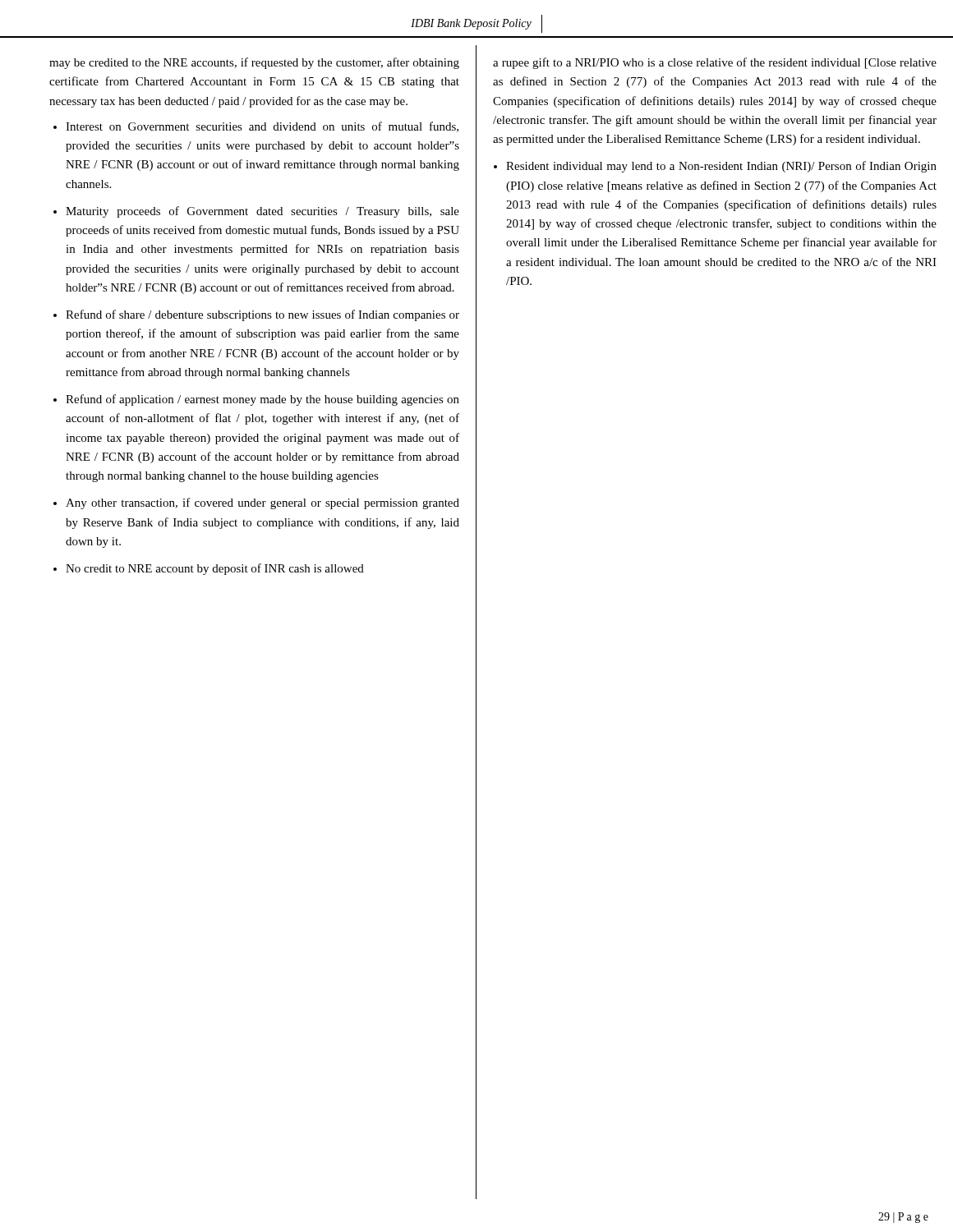Click on the text block starting "Refund of share /"
Viewport: 953px width, 1232px height.
[263, 344]
